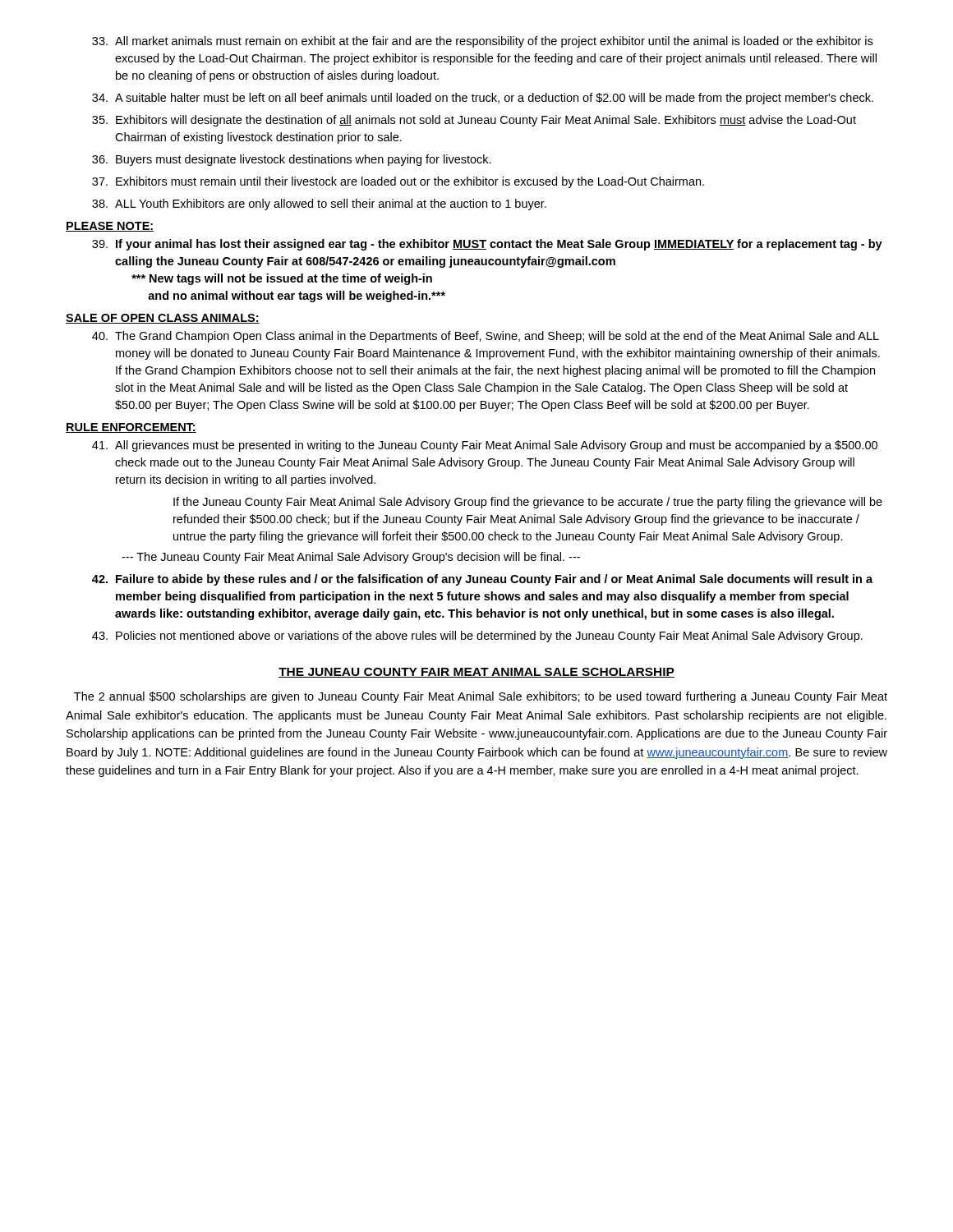Select the block starting "The Juneau County Fair Meat Animal Sale"
This screenshot has width=953, height=1232.
click(x=351, y=557)
